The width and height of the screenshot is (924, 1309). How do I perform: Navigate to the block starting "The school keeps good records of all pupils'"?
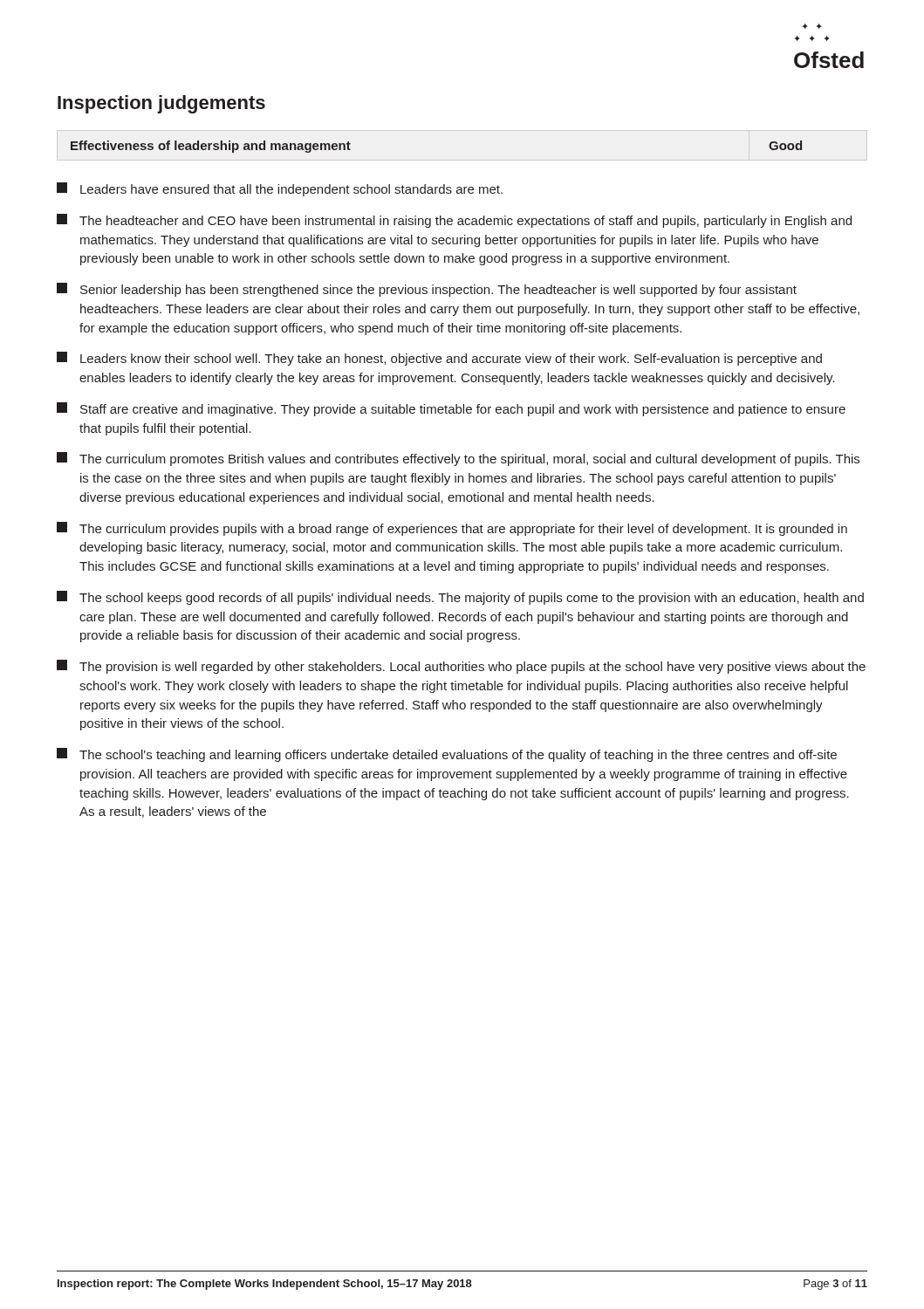462,616
